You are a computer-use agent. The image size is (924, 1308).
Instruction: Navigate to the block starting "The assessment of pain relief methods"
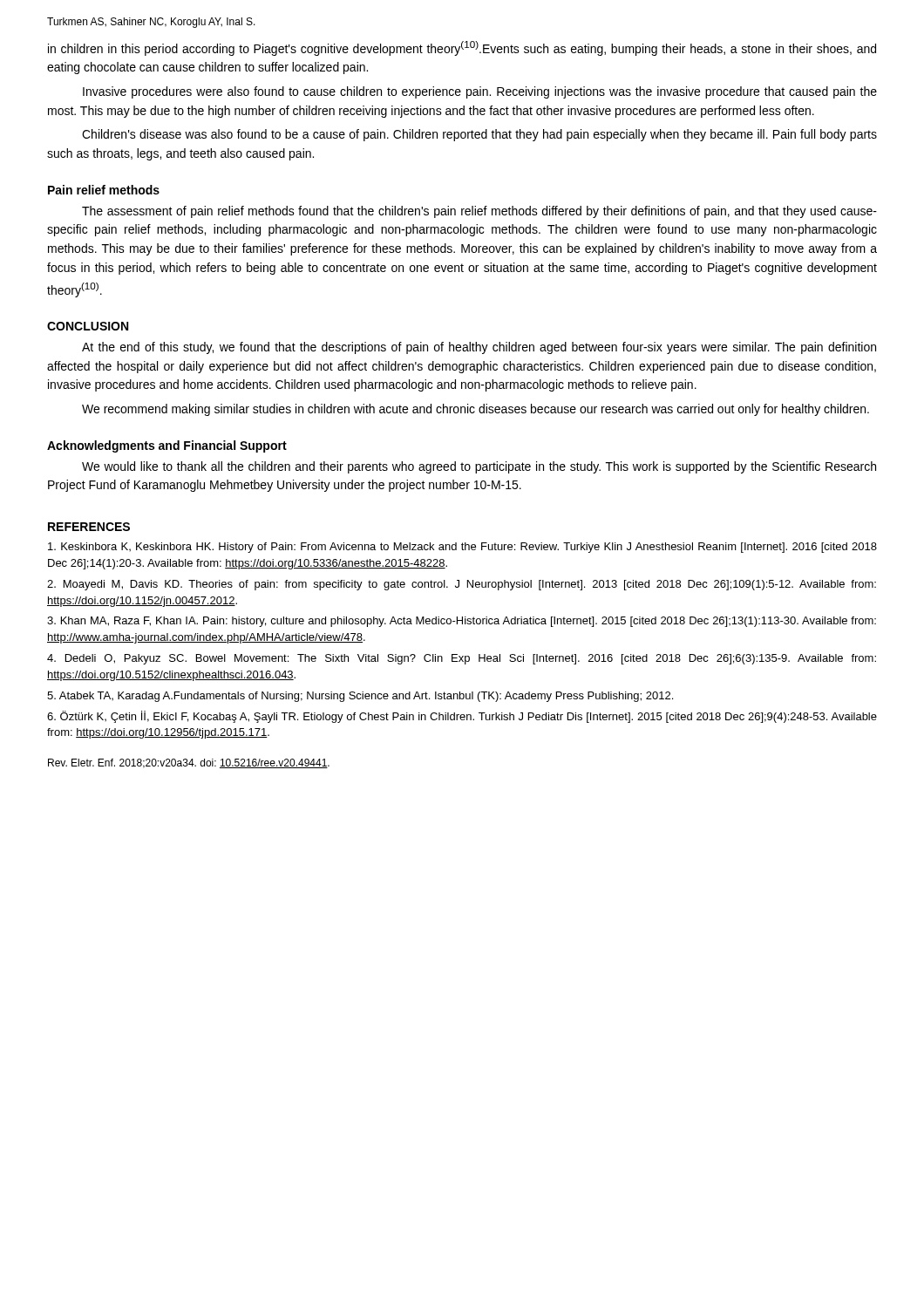point(462,251)
